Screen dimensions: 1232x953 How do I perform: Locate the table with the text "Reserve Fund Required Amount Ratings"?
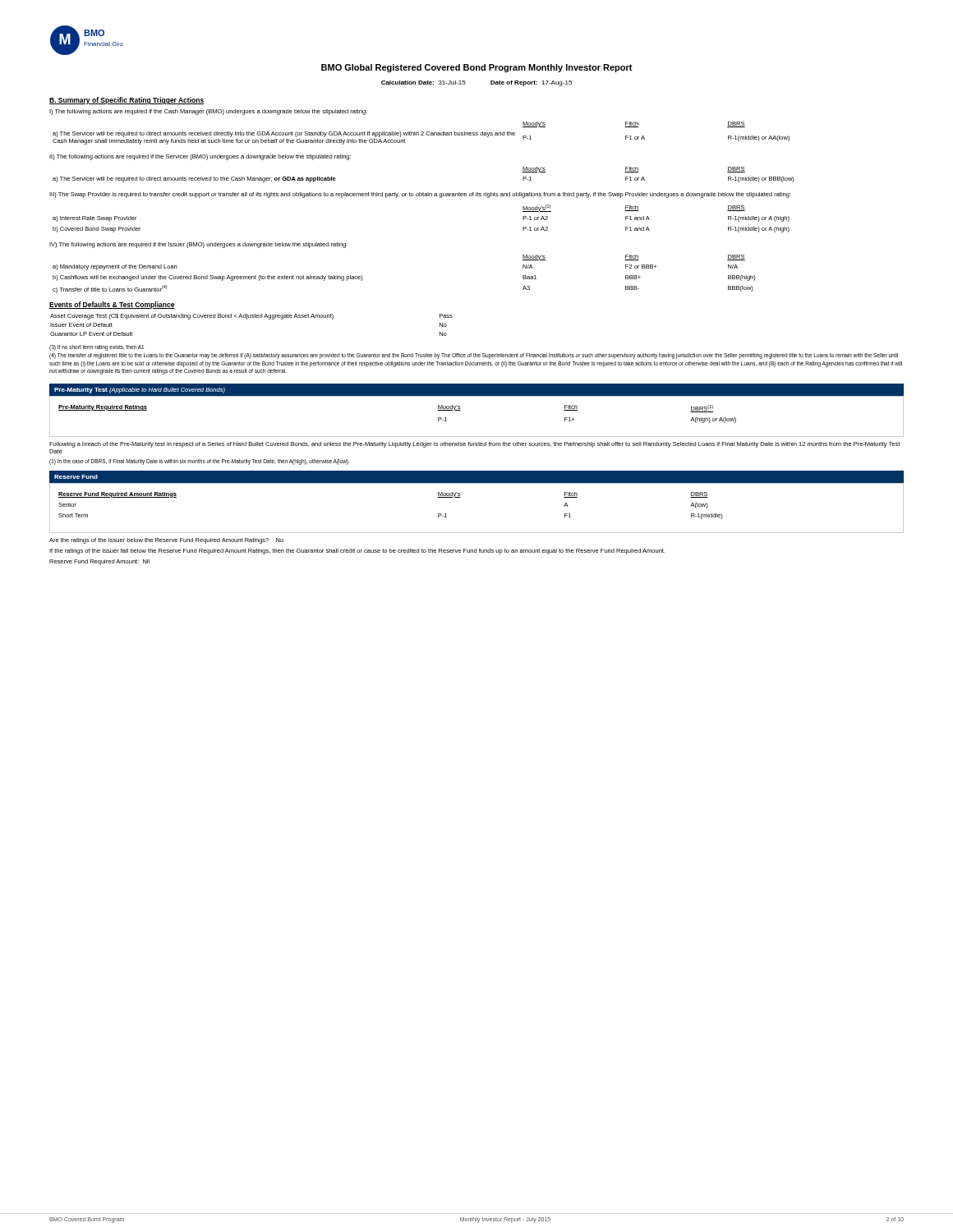(476, 508)
